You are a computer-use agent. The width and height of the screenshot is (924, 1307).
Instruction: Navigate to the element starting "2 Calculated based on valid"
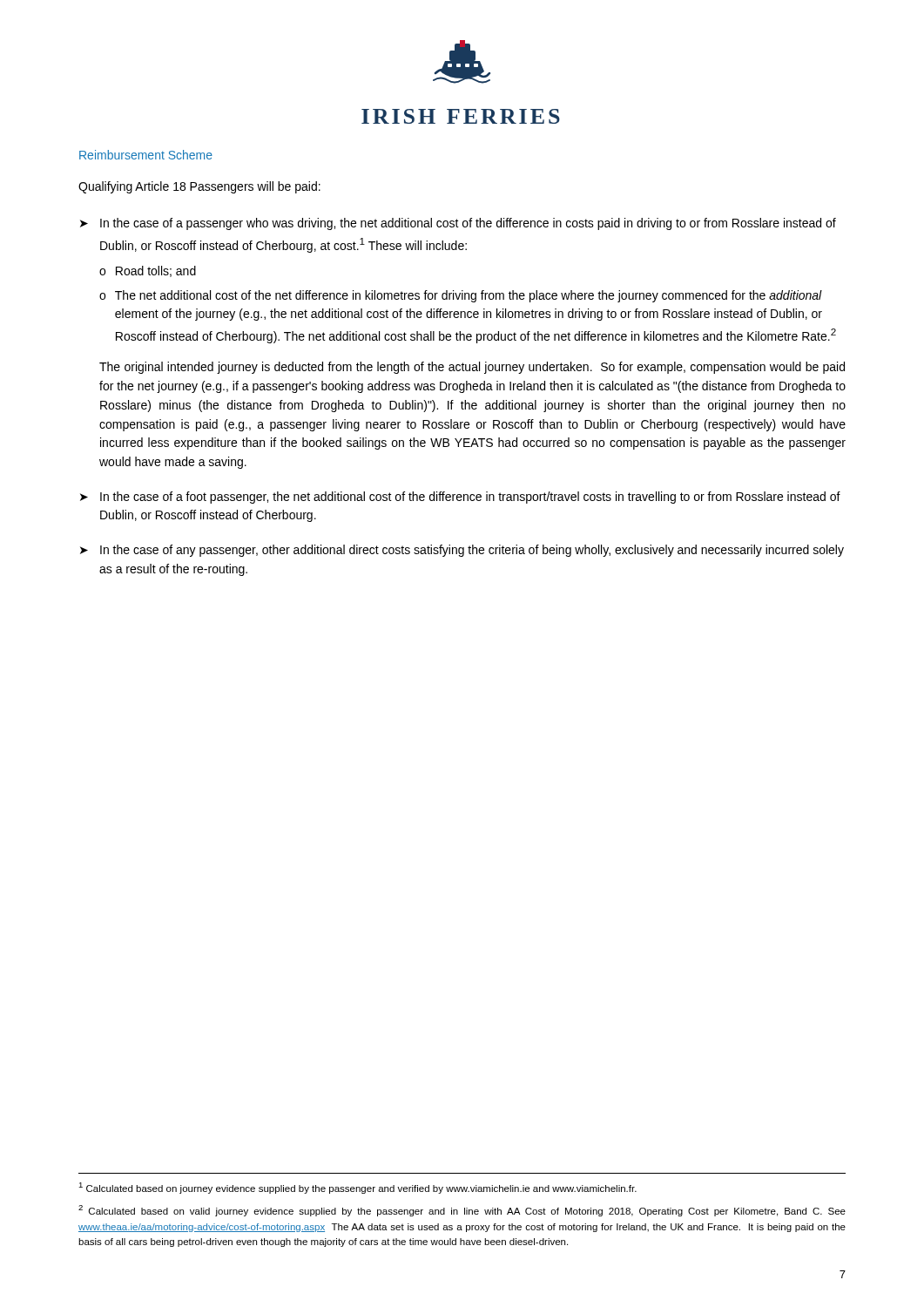(x=462, y=1225)
